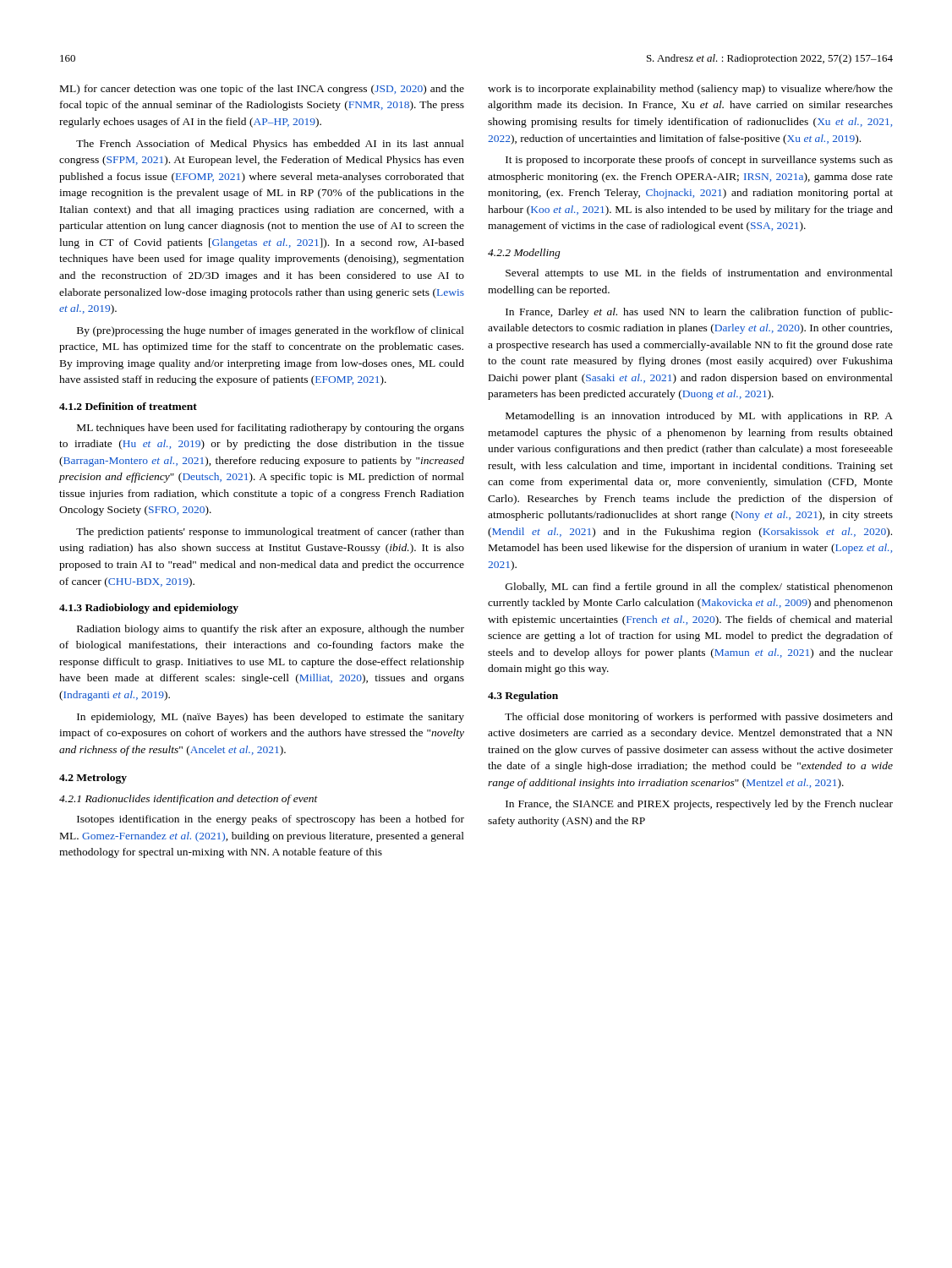Viewport: 952px width, 1268px height.
Task: Click on the text starting "In France, the"
Action: pos(690,812)
